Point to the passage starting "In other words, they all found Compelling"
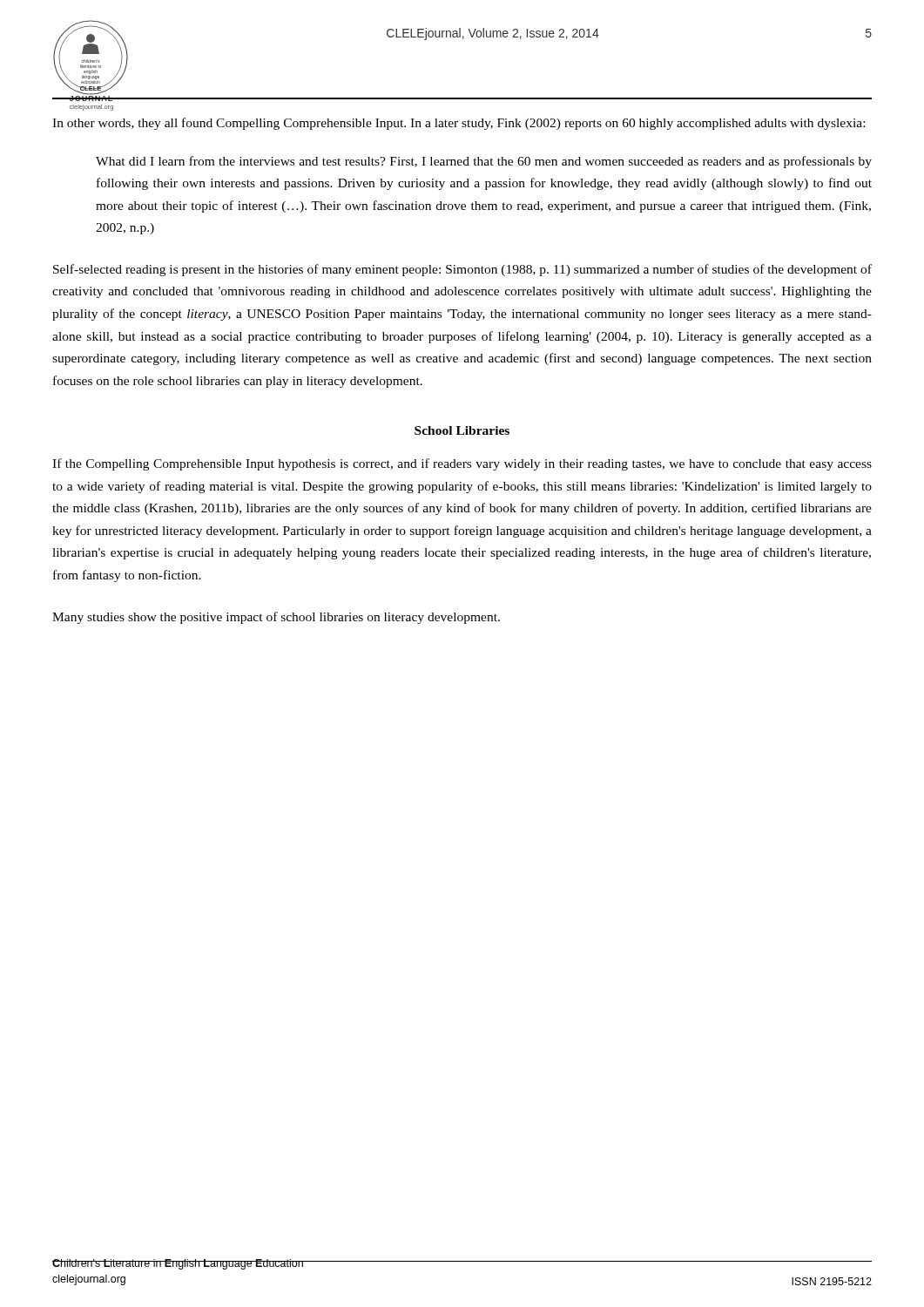This screenshot has height=1307, width=924. pos(462,123)
